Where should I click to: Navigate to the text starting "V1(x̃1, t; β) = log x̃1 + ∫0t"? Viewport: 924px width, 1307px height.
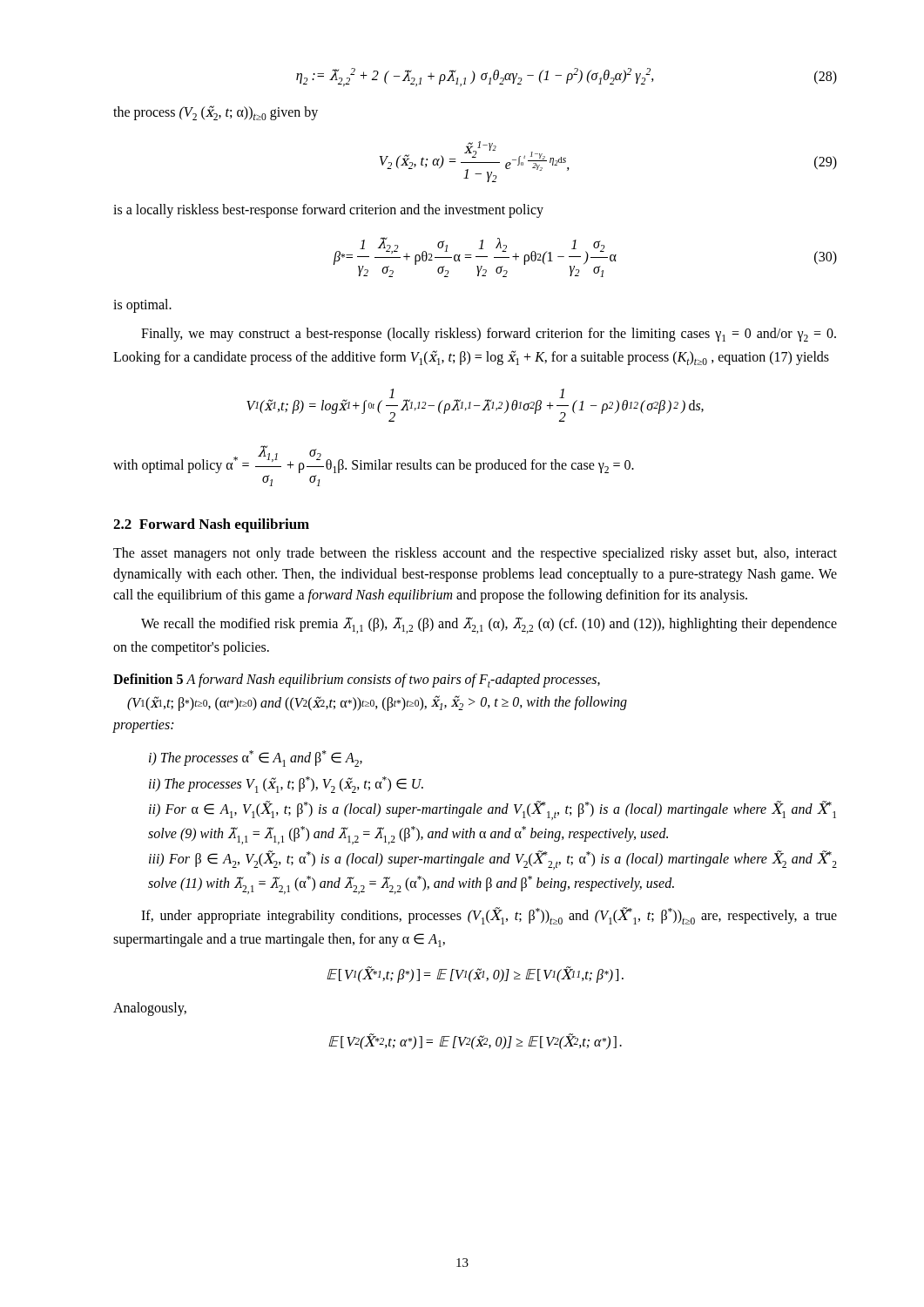(x=475, y=406)
